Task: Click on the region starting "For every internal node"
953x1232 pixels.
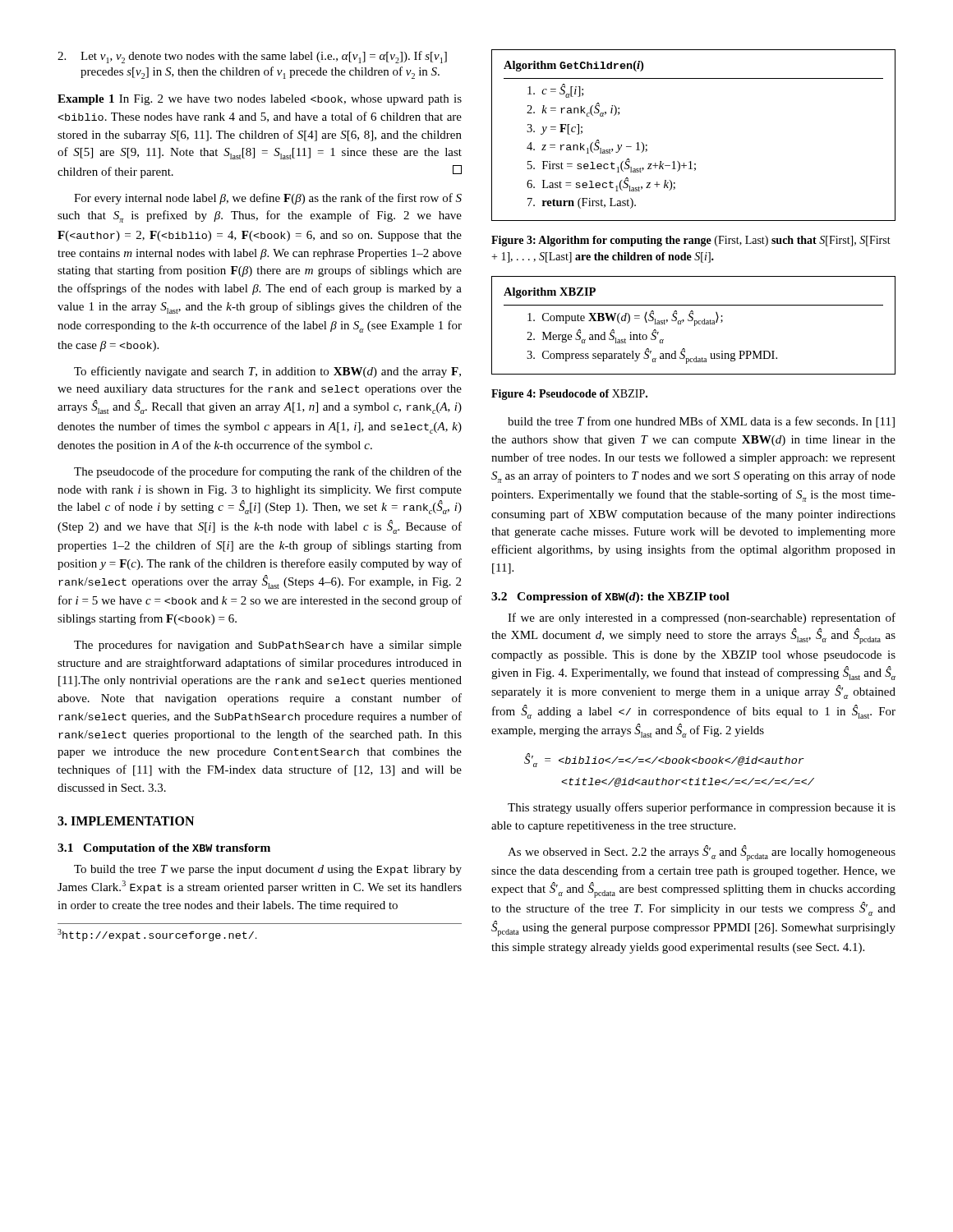Action: click(260, 272)
